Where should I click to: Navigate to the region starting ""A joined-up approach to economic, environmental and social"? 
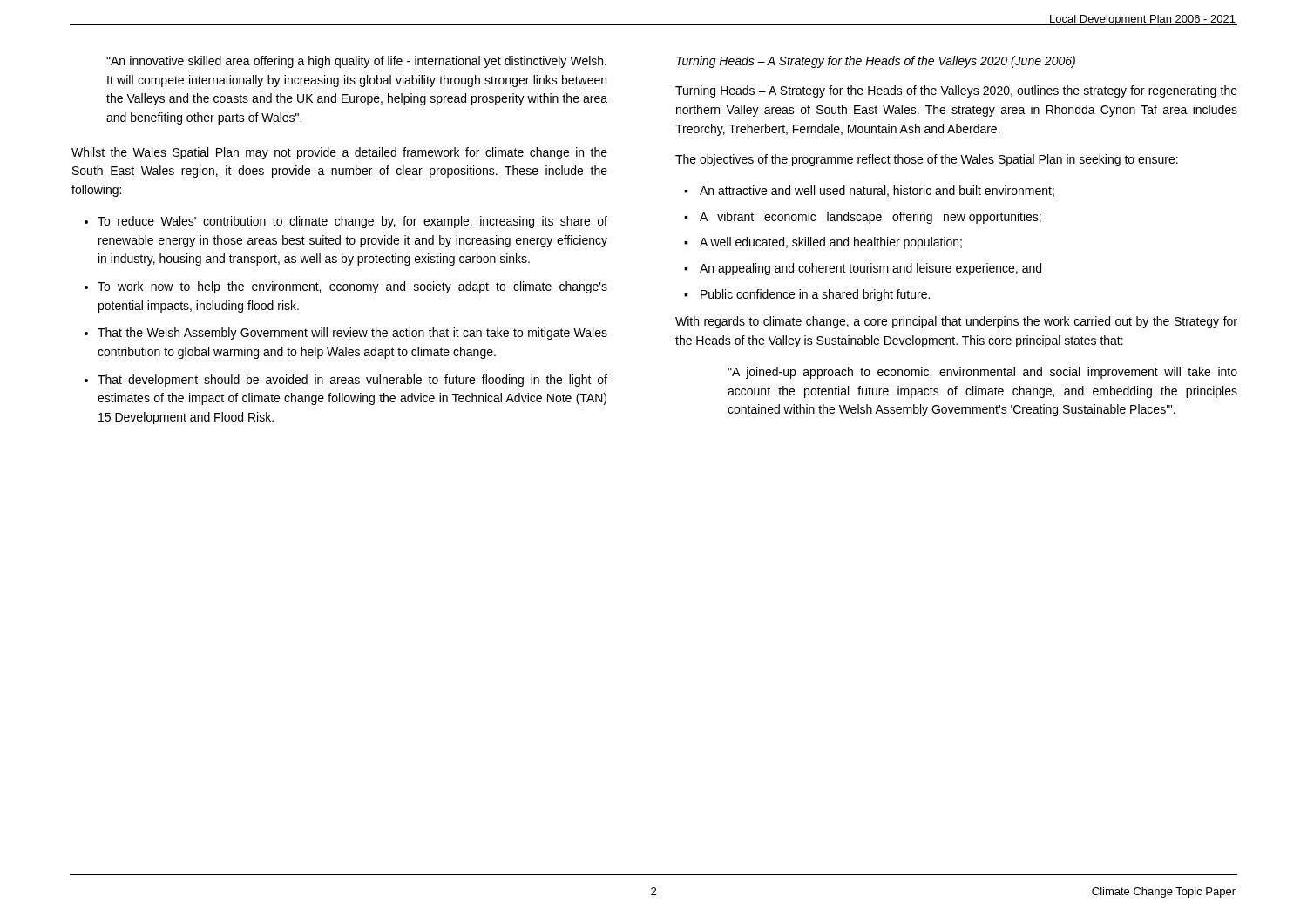(x=982, y=391)
